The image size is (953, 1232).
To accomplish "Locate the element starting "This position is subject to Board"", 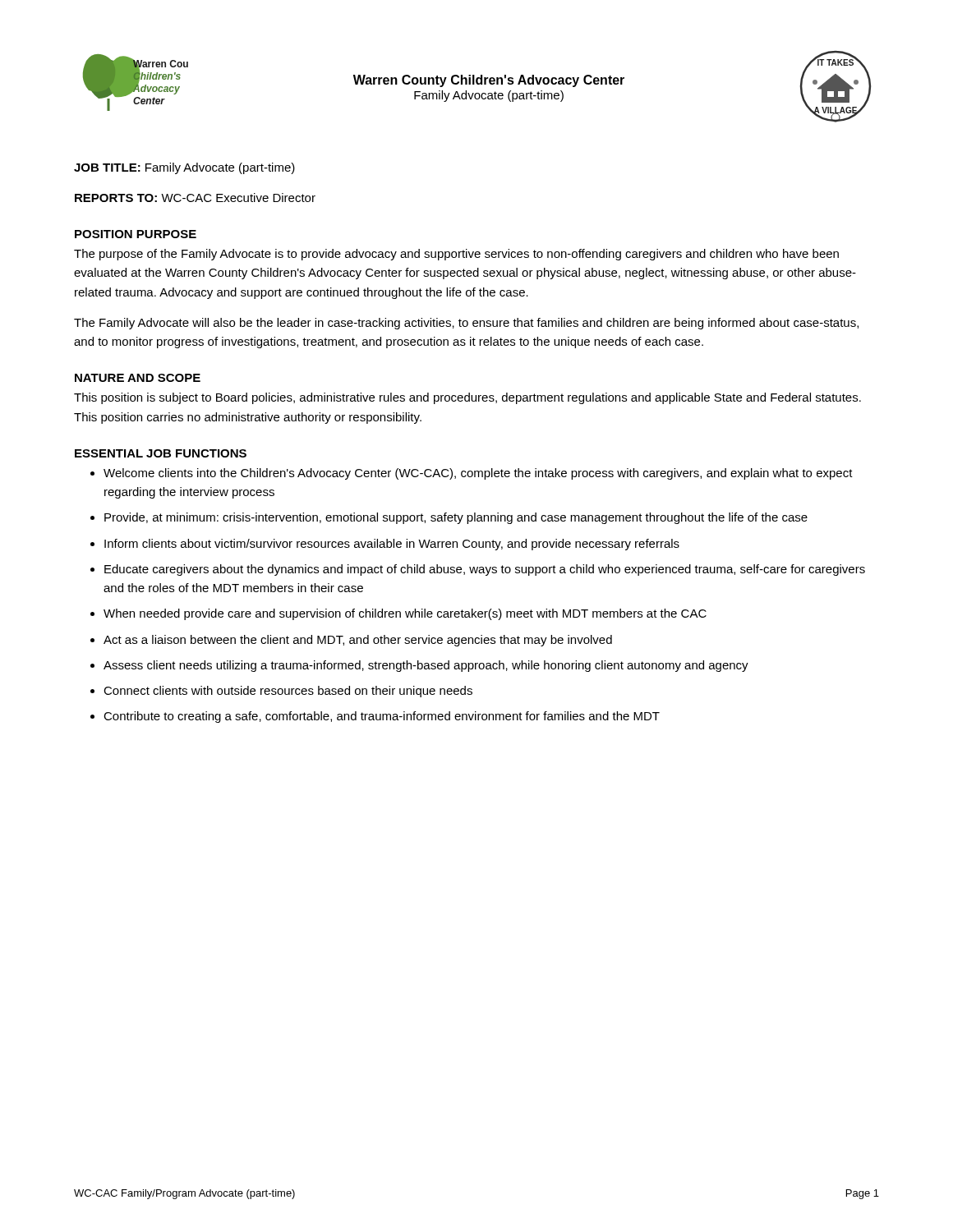I will click(x=468, y=407).
